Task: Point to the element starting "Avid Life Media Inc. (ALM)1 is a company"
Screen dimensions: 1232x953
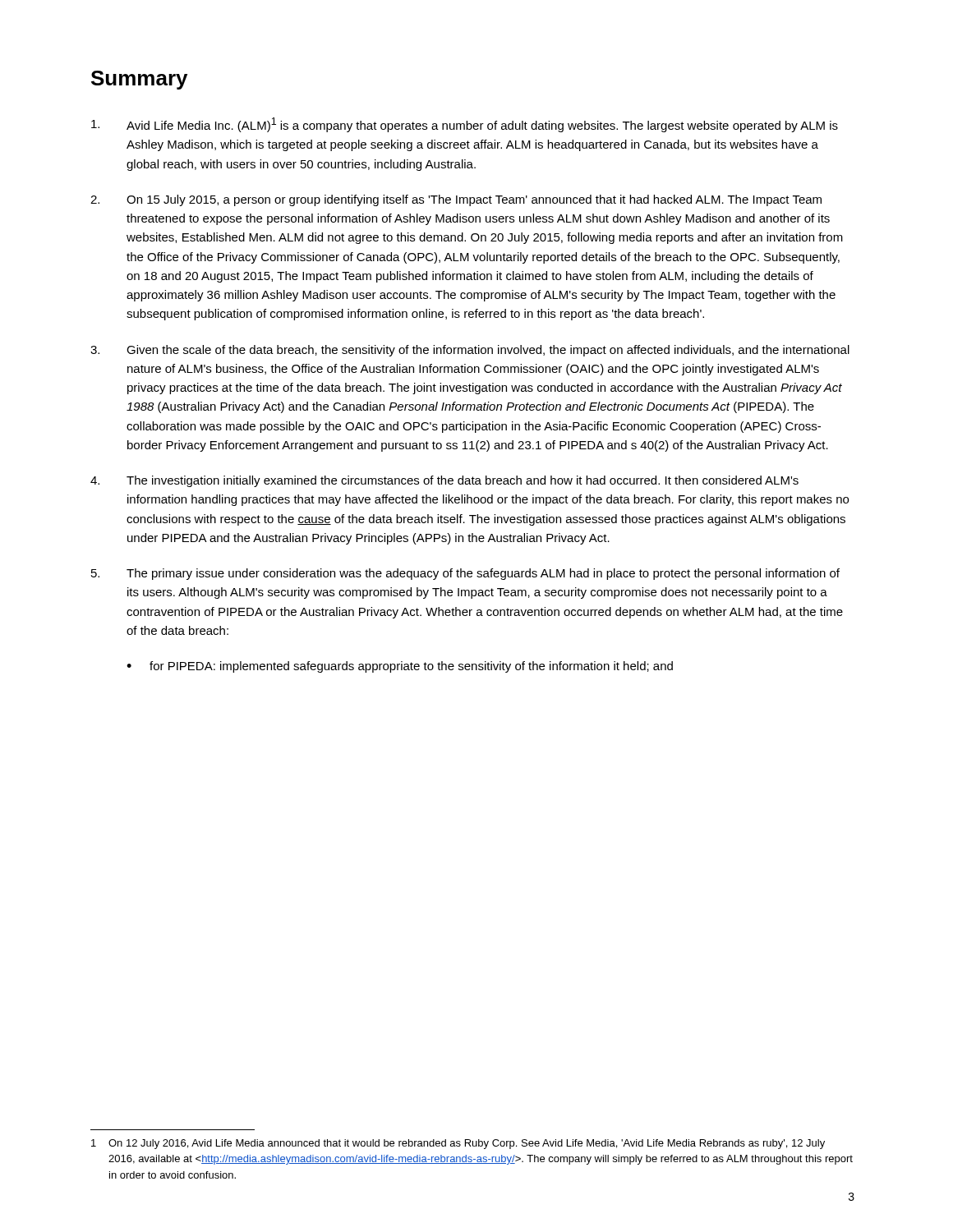Action: [472, 144]
